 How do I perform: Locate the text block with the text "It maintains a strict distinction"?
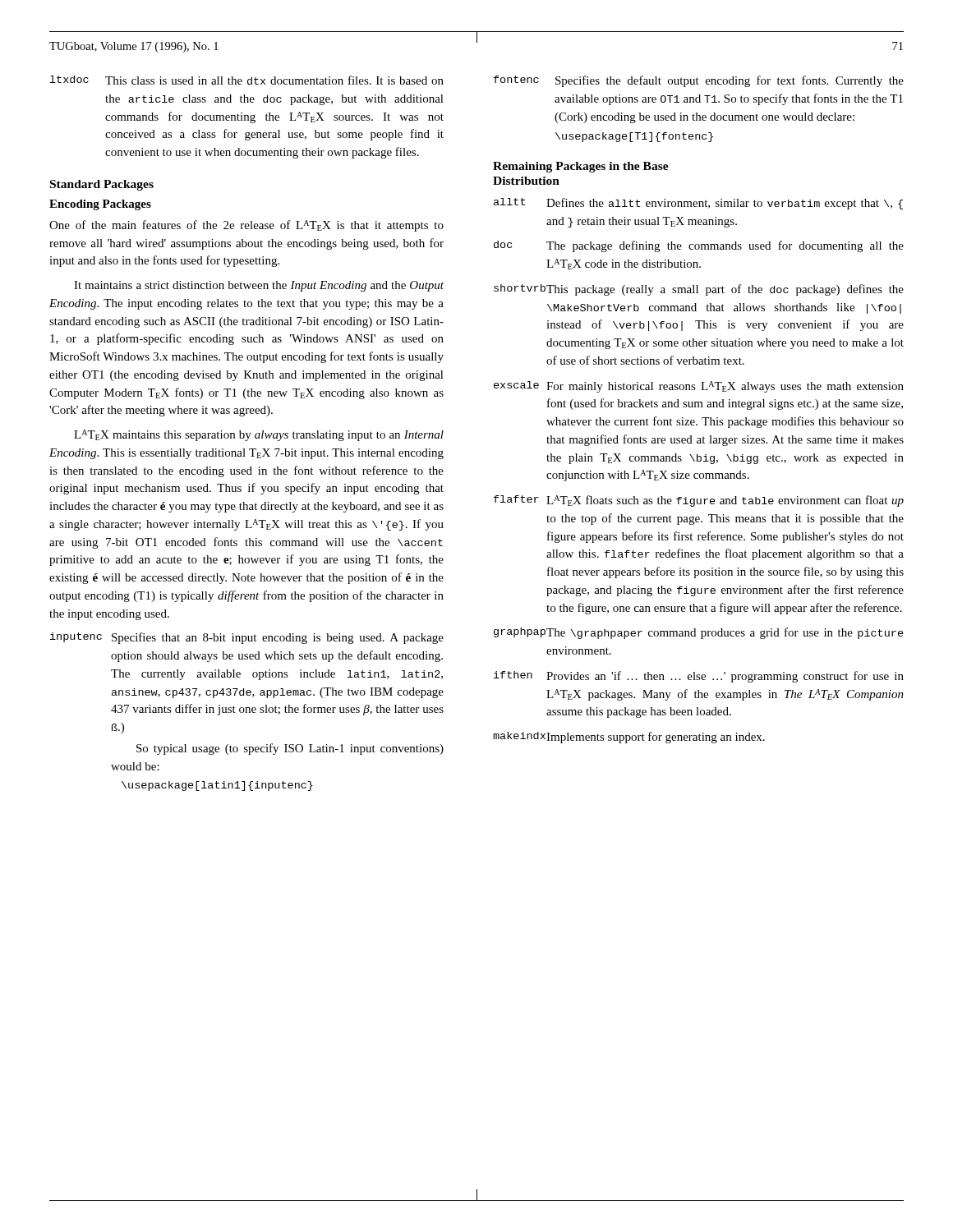246,348
